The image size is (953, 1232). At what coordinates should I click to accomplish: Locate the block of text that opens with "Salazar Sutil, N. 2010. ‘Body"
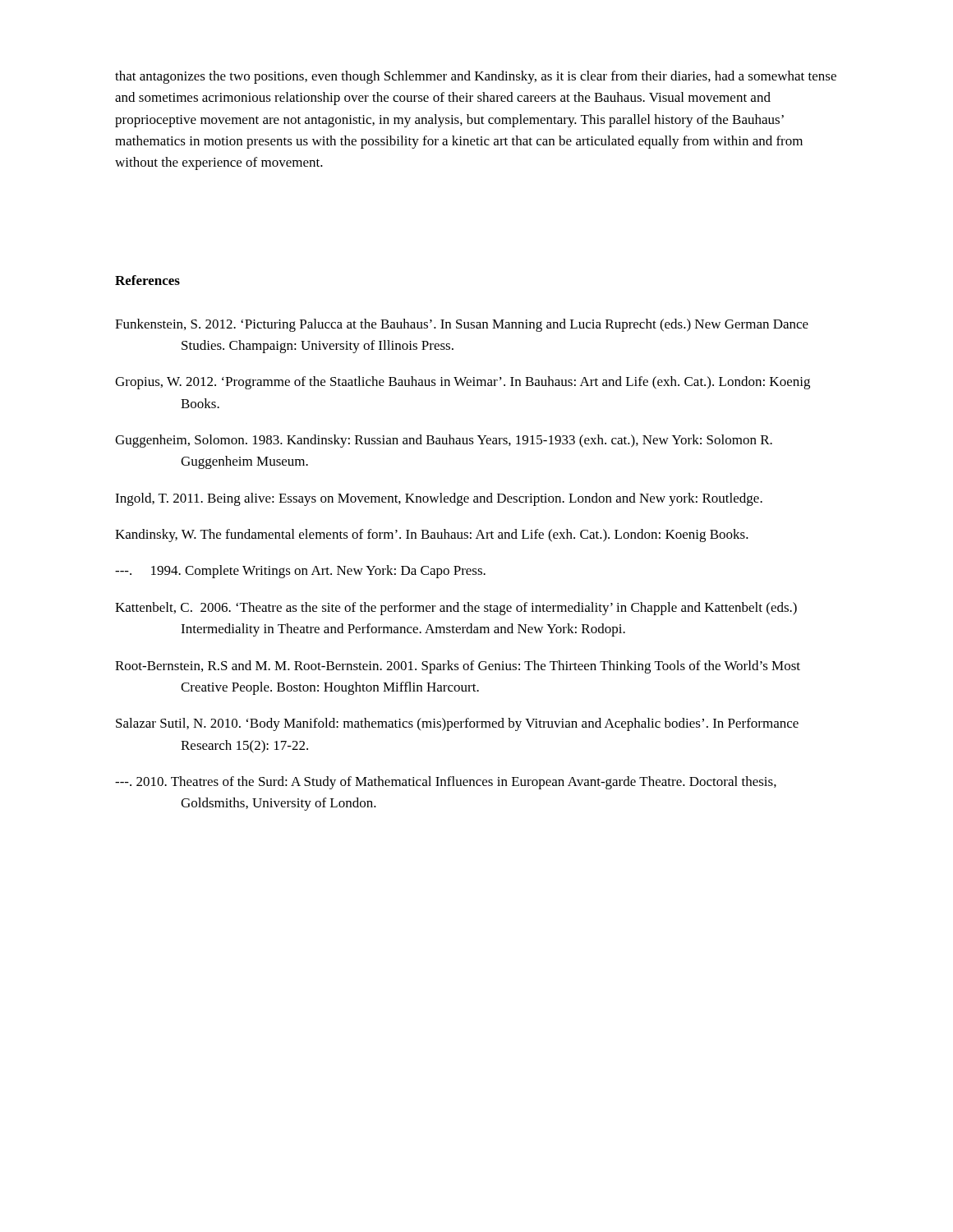click(x=457, y=734)
